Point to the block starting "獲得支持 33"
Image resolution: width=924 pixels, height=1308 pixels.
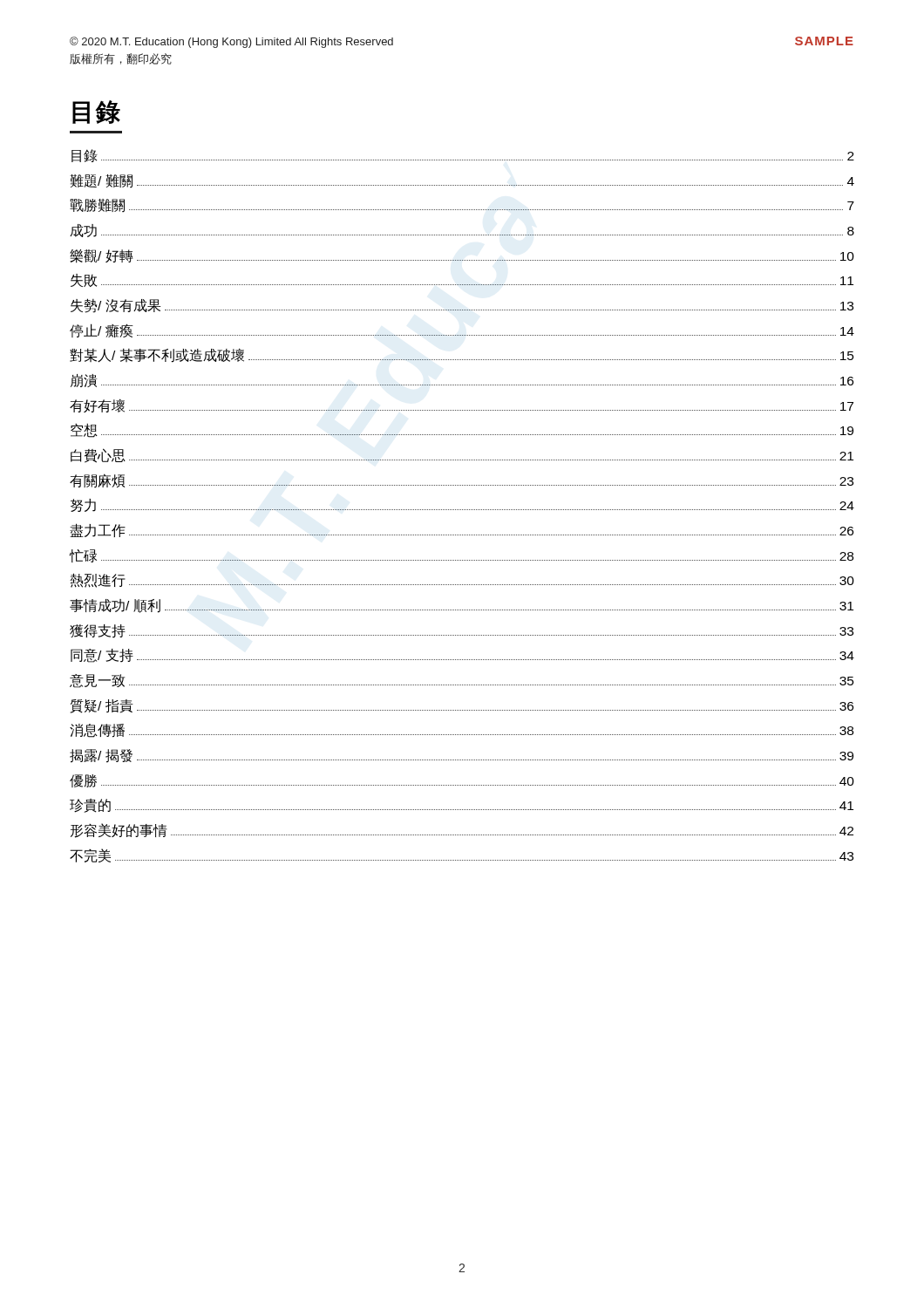[x=462, y=631]
